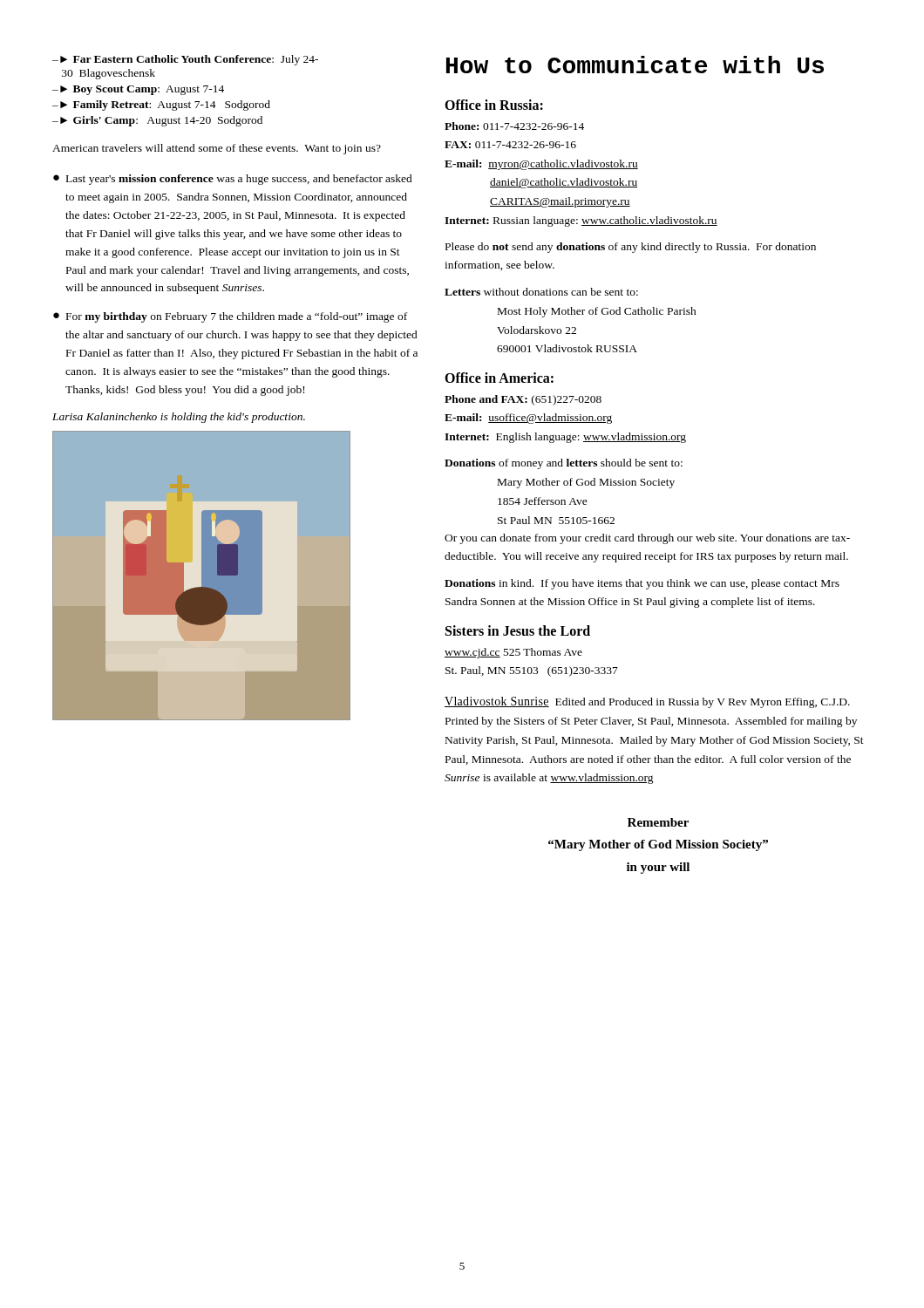Point to the region starting "Larisa Kalaninchenko is"

(179, 416)
